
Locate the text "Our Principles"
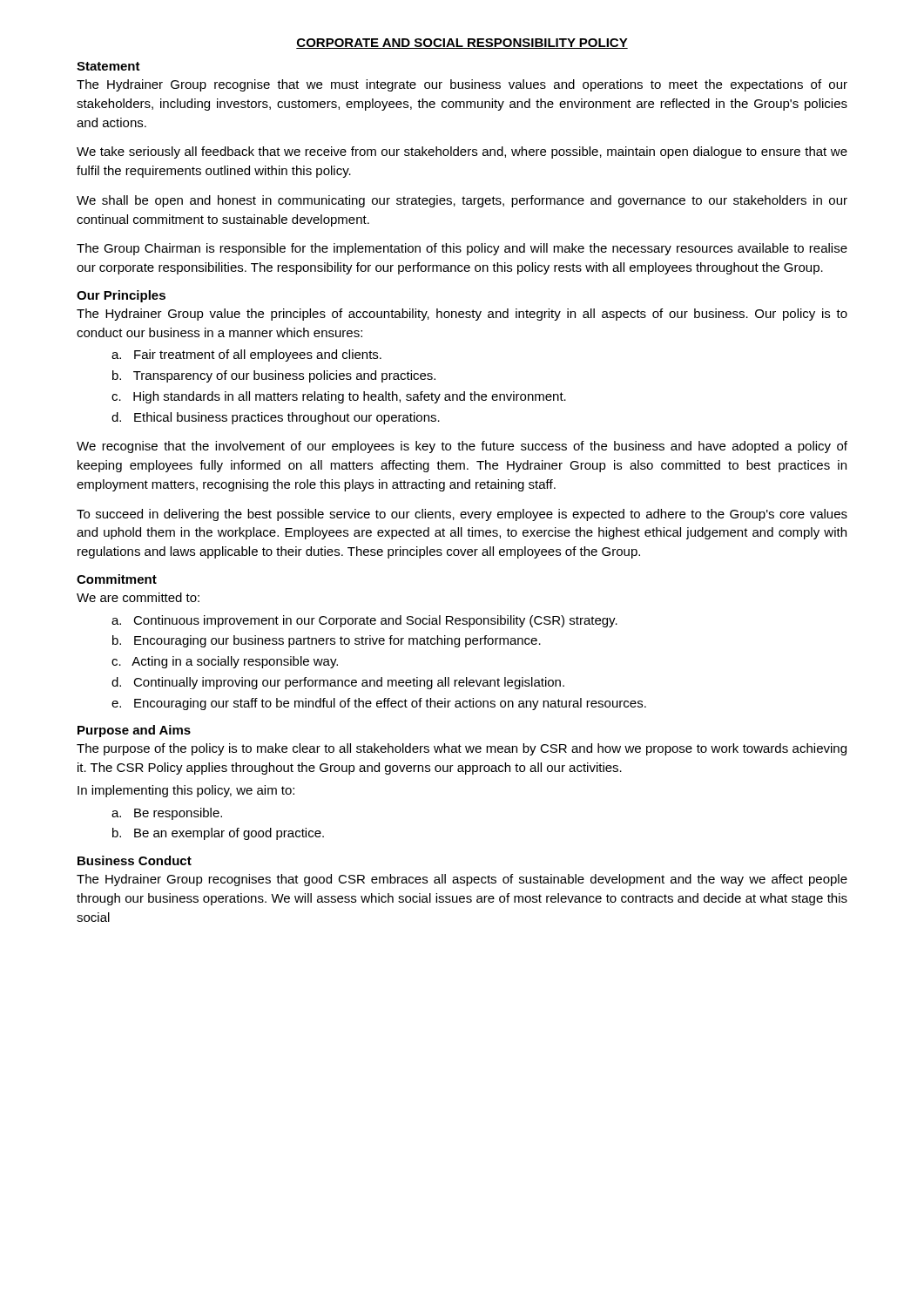tap(121, 295)
